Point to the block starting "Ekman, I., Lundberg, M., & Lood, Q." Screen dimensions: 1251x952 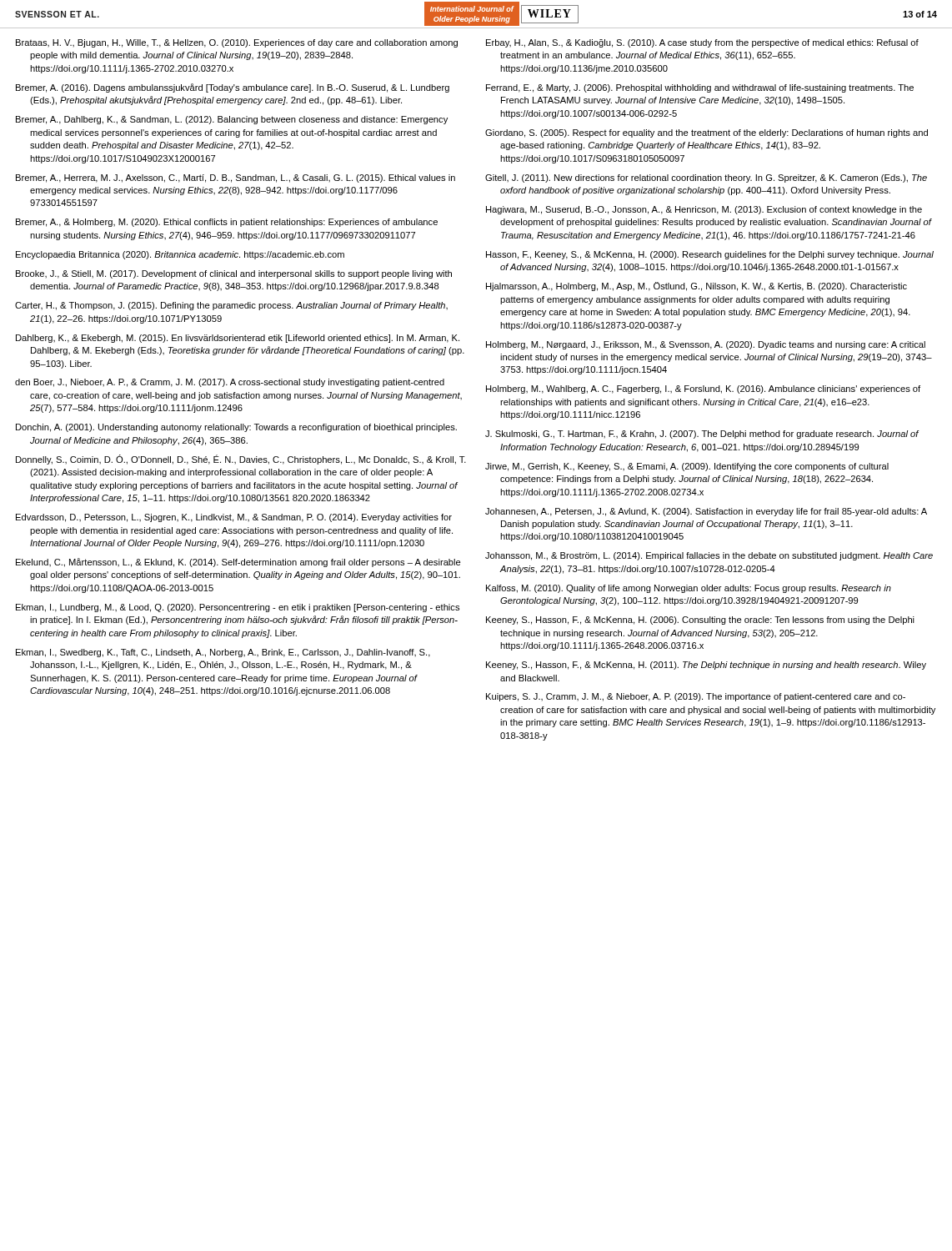tap(237, 620)
